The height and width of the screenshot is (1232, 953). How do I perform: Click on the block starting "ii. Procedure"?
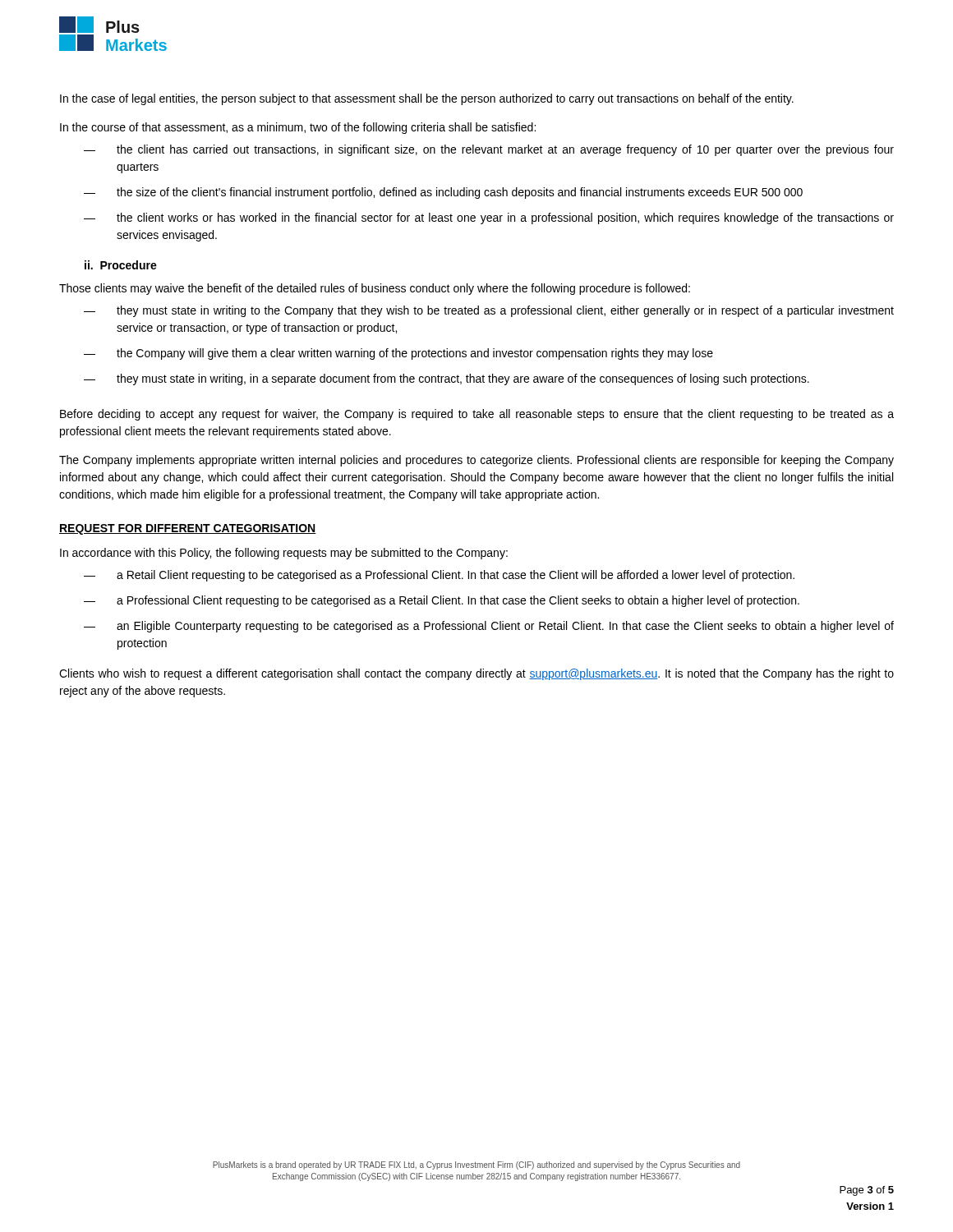[x=120, y=265]
